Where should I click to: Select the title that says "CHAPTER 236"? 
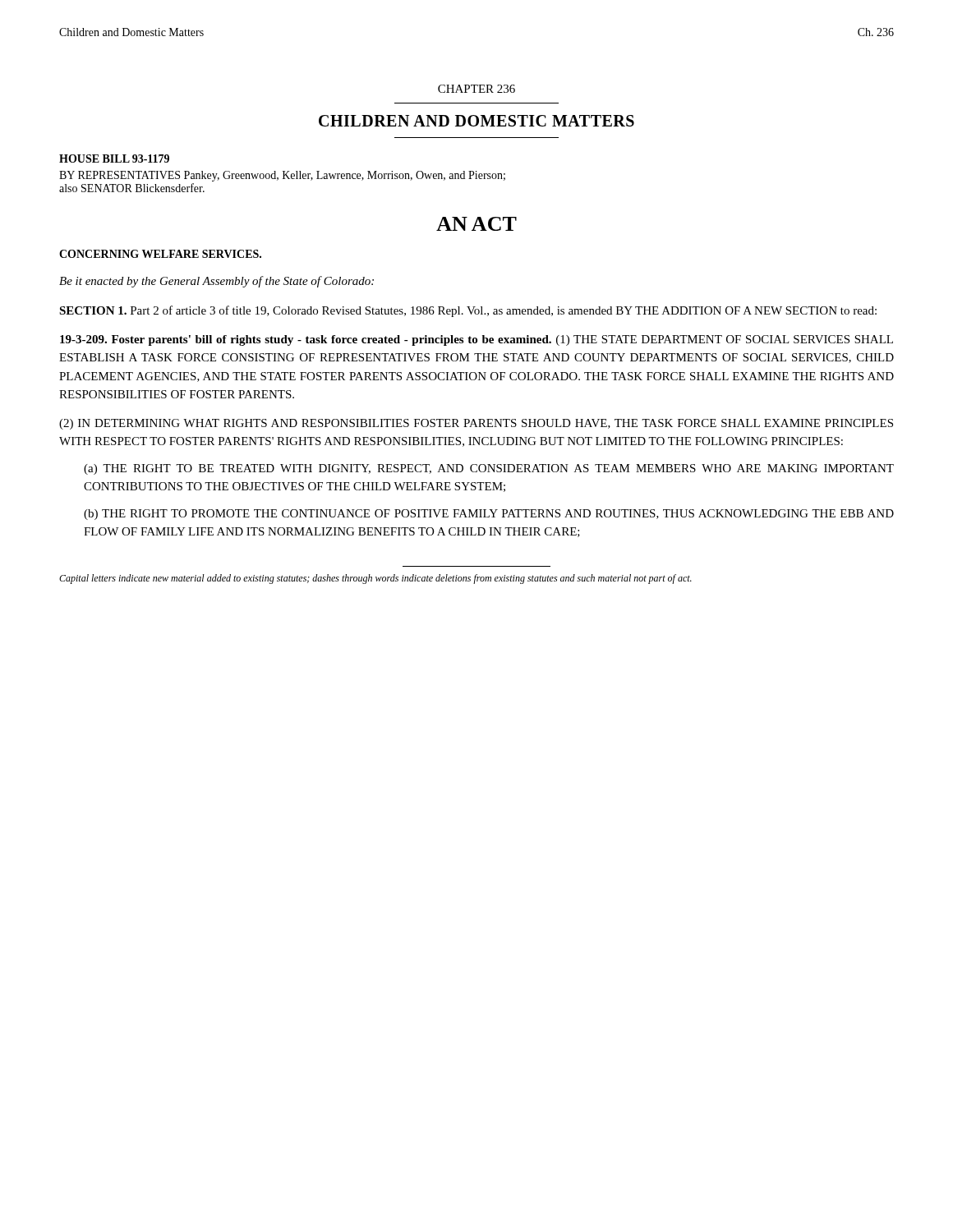pyautogui.click(x=476, y=89)
